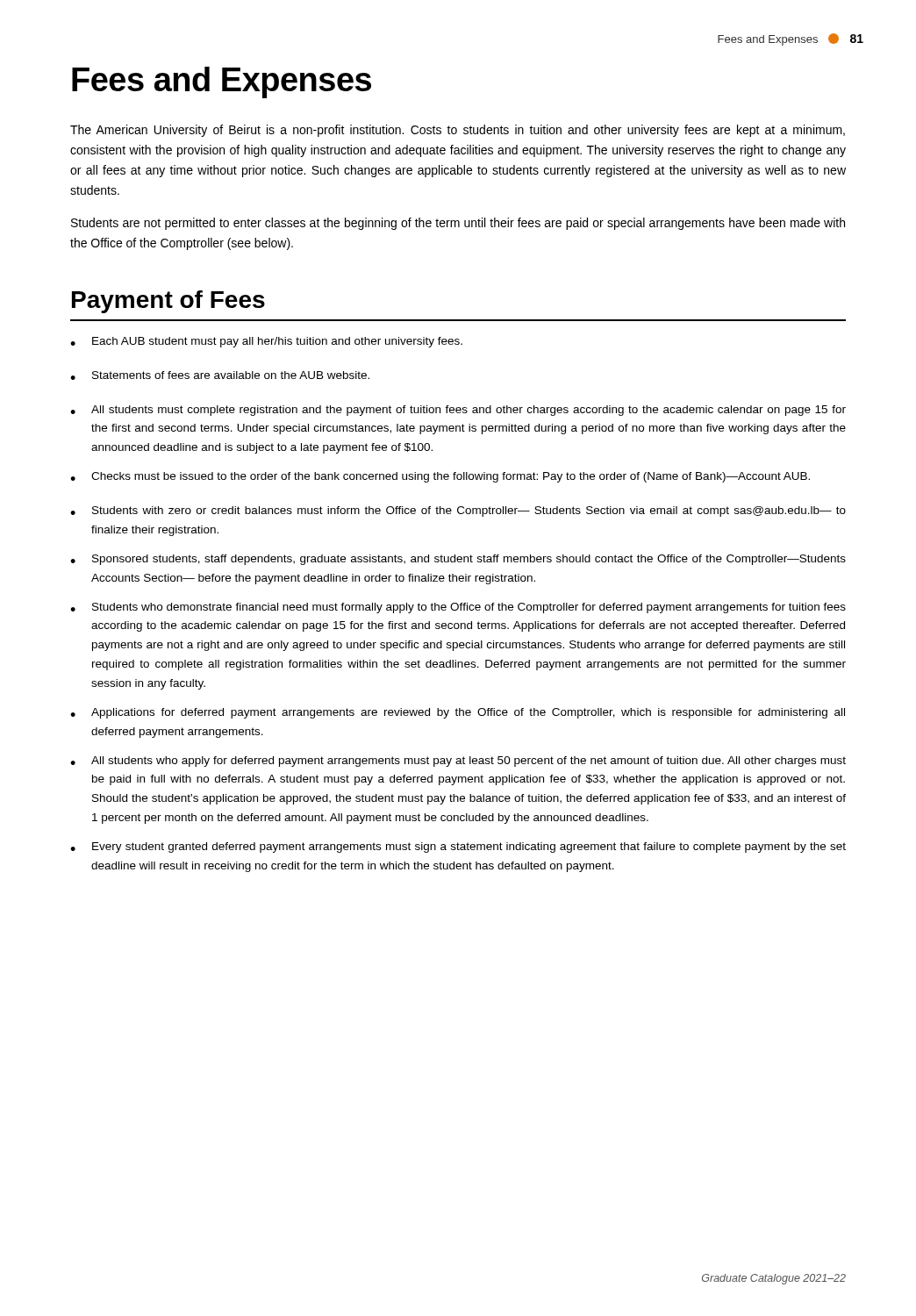Click on the list item that reads "• Applications for deferred payment arrangements are"
This screenshot has height=1316, width=916.
tap(458, 722)
